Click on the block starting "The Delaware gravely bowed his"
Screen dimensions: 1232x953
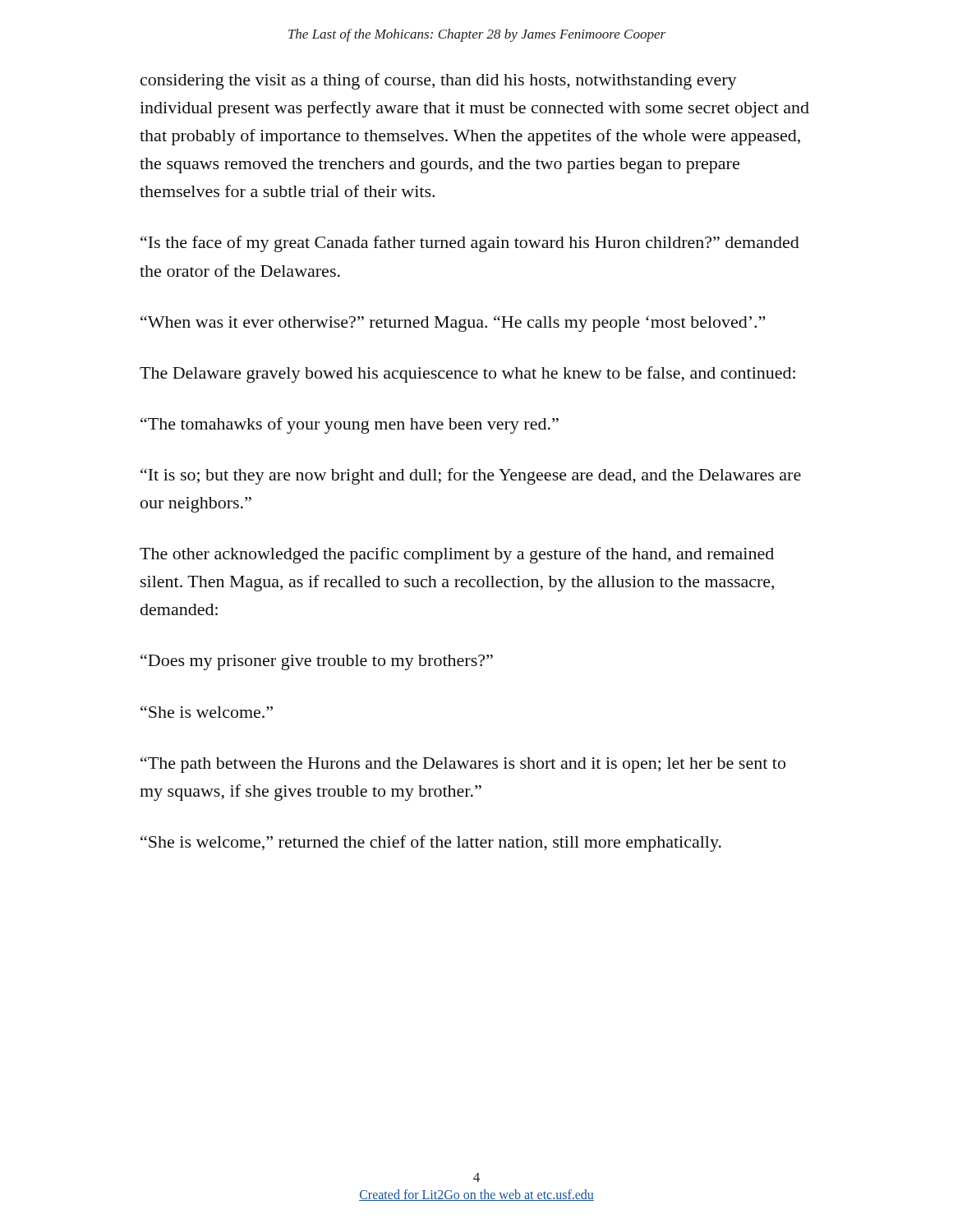468,372
